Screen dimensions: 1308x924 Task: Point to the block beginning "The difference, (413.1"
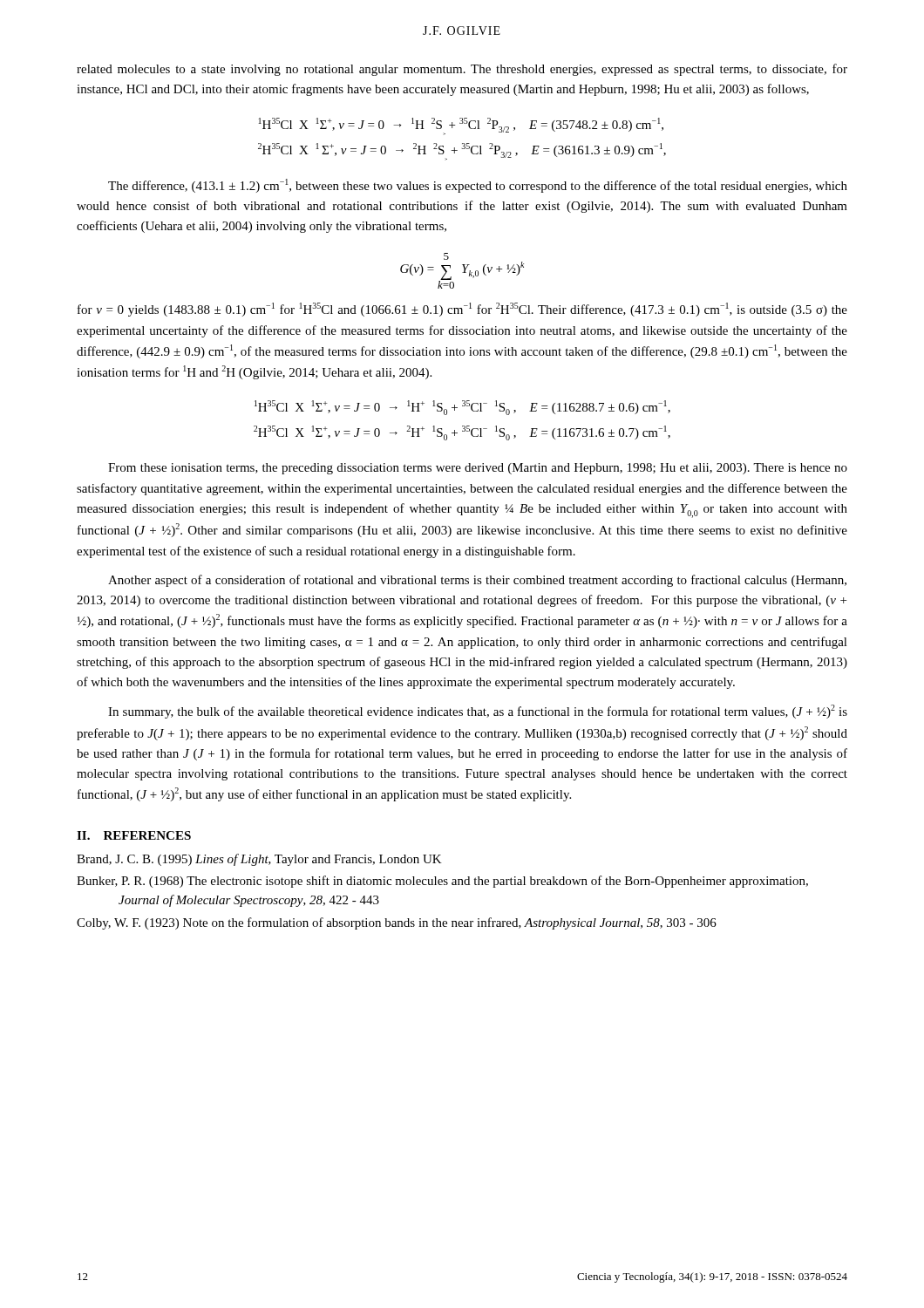(x=462, y=206)
